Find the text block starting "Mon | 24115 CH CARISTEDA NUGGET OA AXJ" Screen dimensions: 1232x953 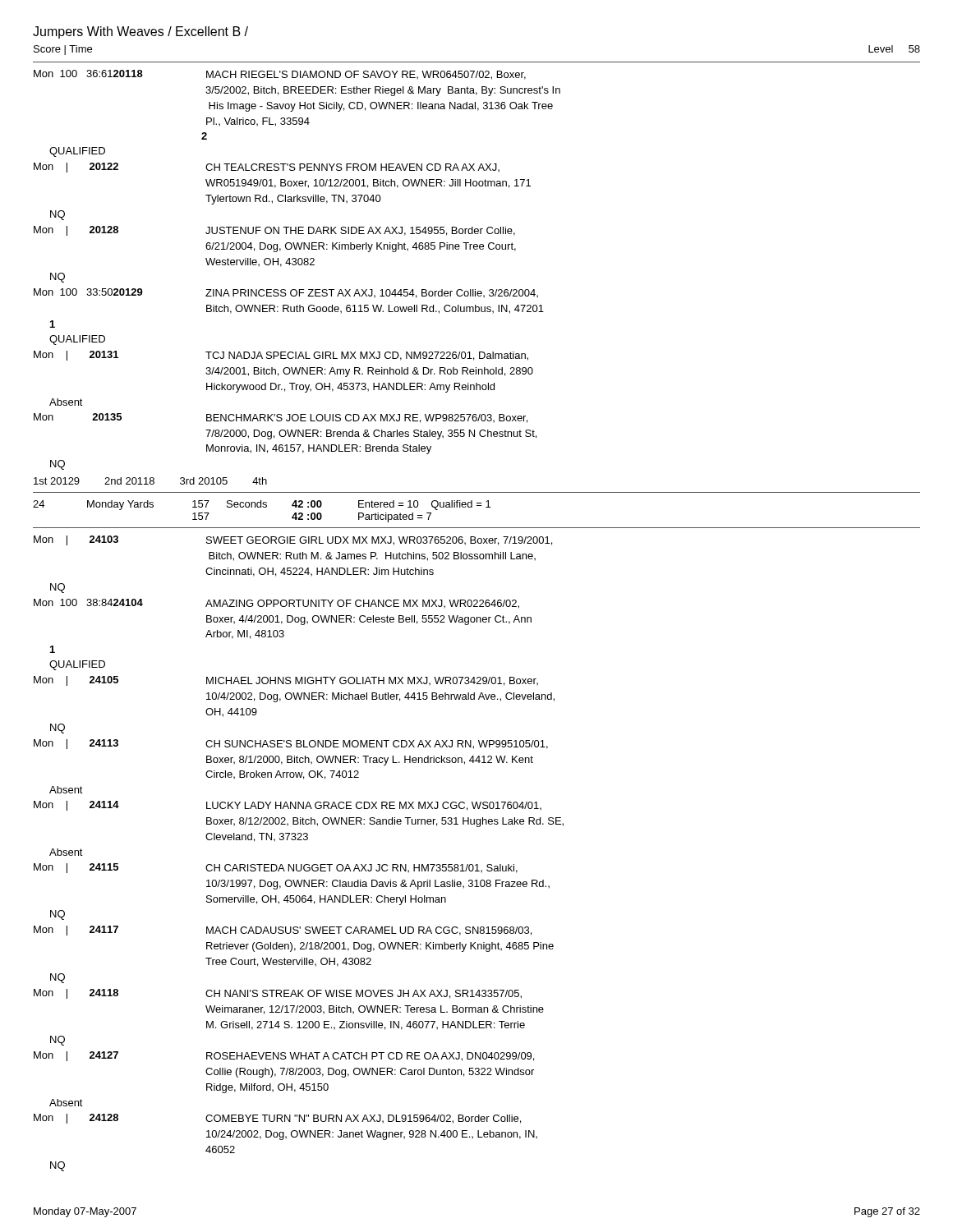click(476, 884)
